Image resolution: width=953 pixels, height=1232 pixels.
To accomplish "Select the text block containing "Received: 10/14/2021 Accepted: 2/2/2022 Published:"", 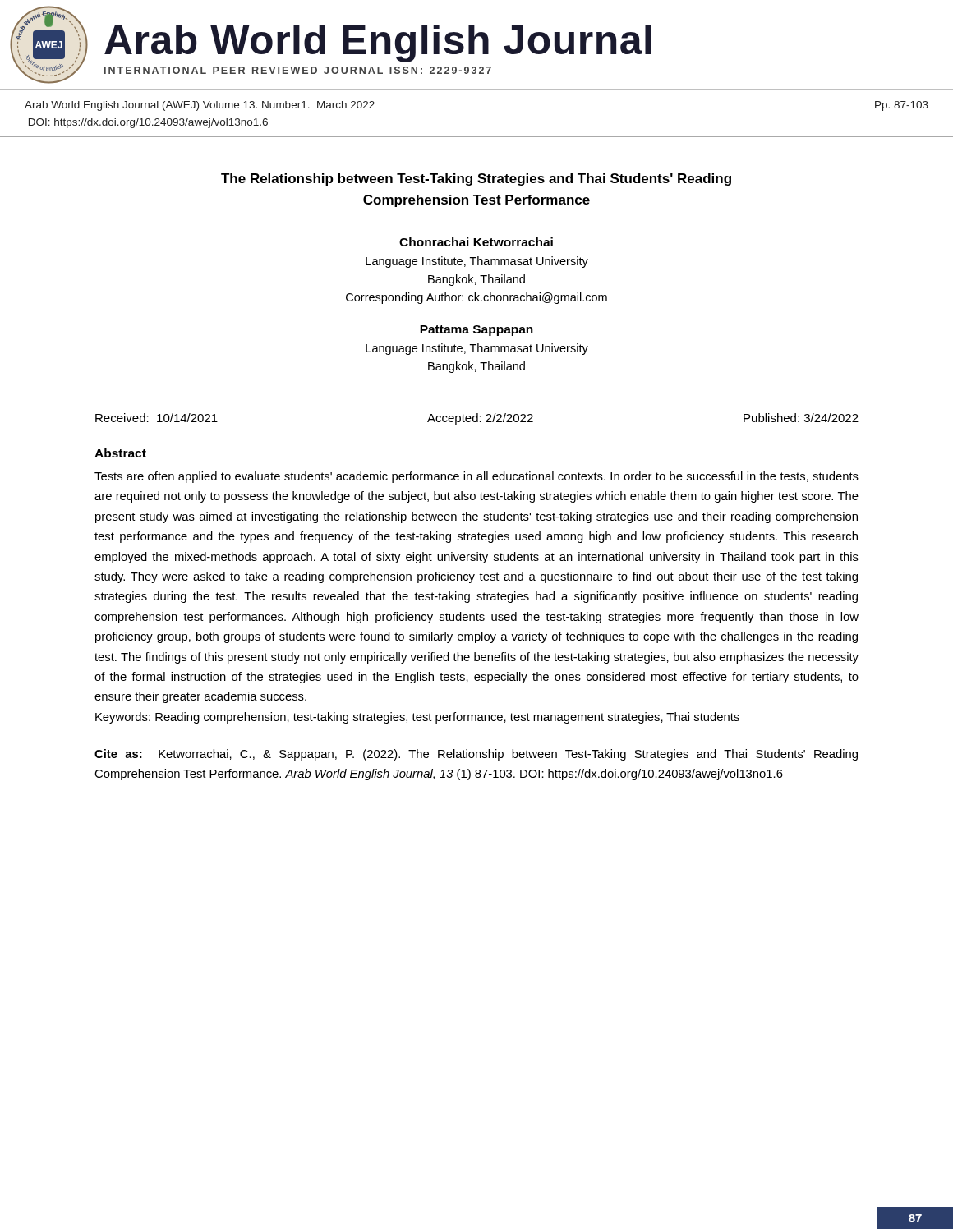I will pyautogui.click(x=476, y=418).
